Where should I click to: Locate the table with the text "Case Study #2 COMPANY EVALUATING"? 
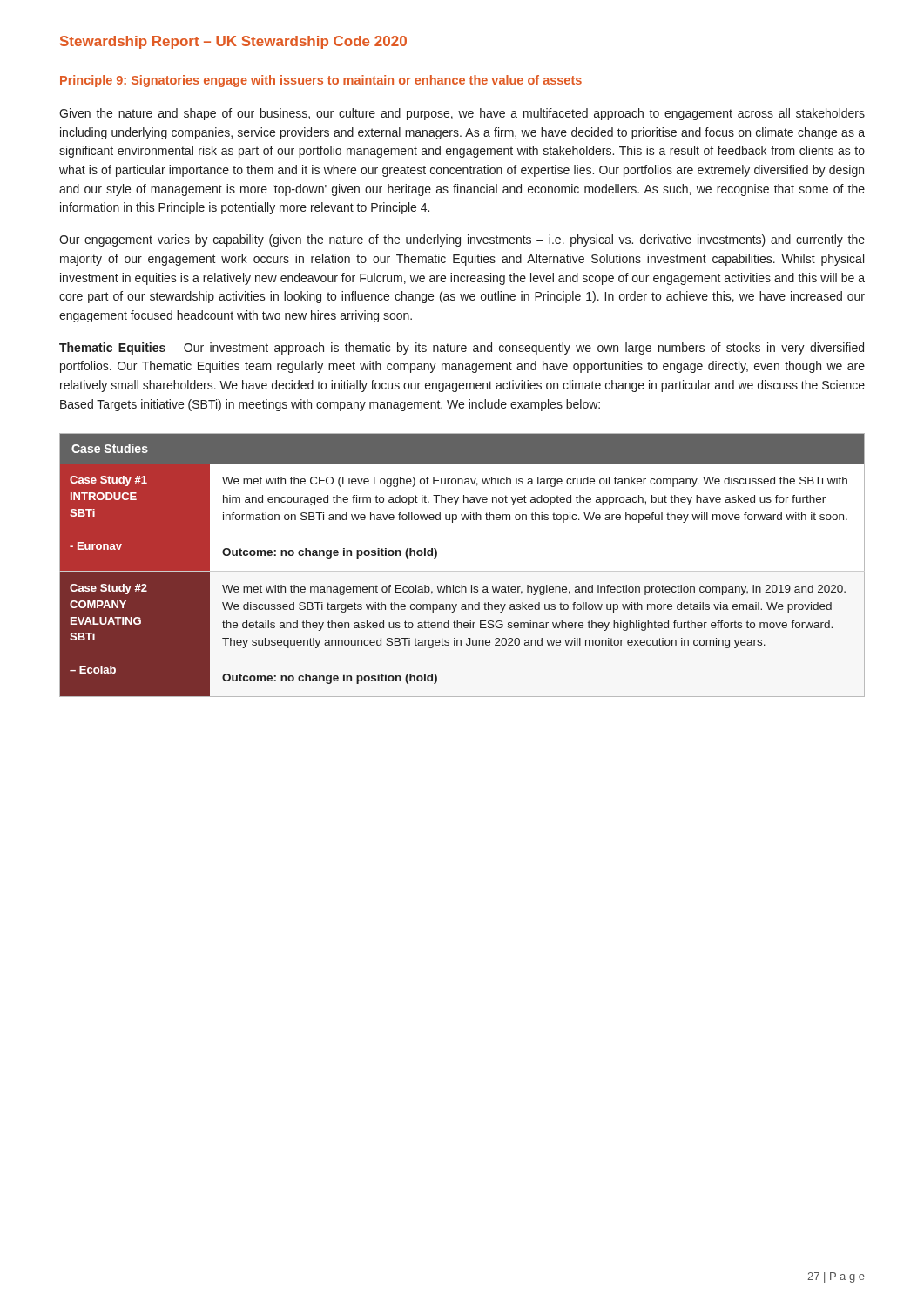[x=462, y=565]
